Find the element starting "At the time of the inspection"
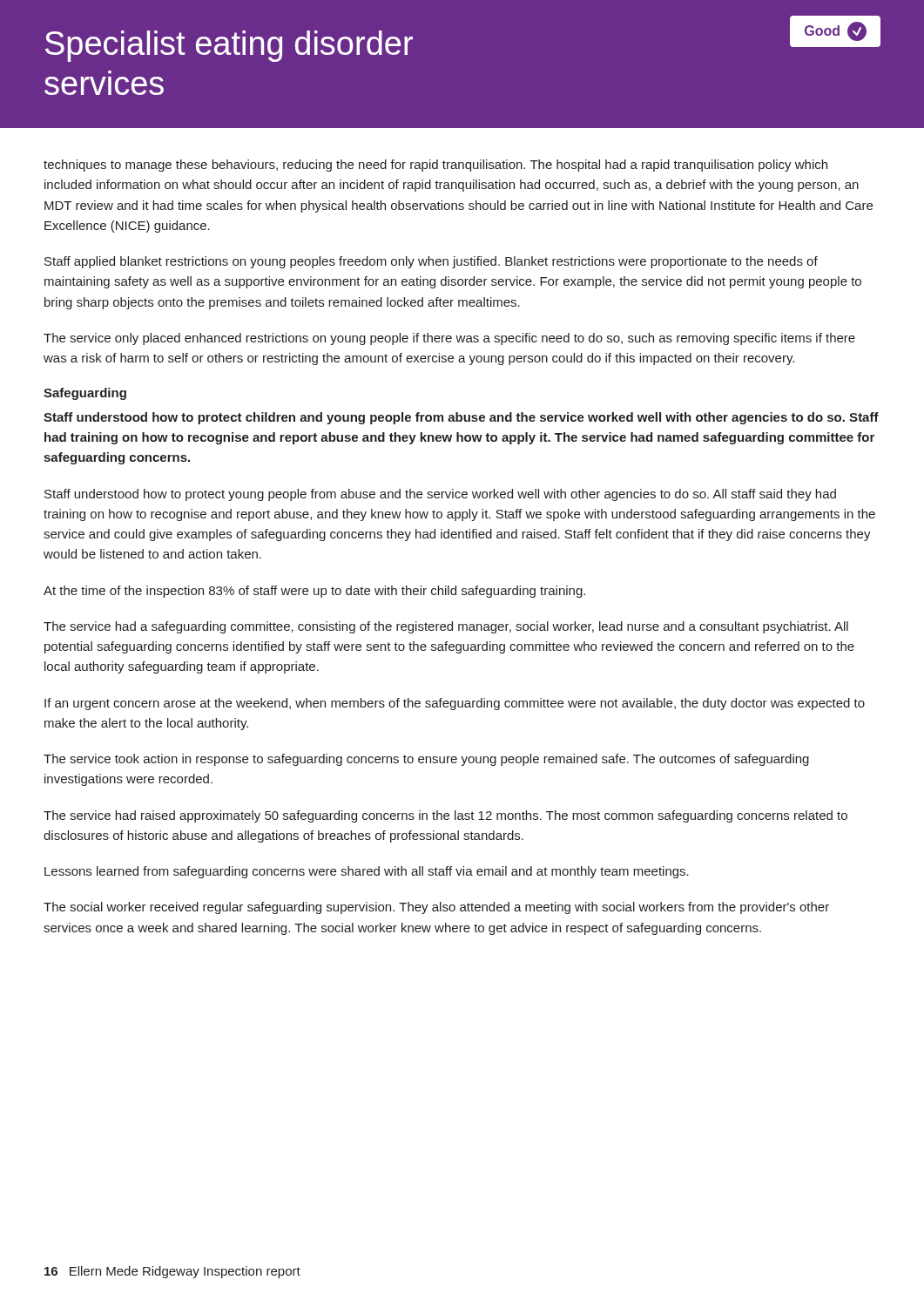924x1307 pixels. [x=462, y=590]
